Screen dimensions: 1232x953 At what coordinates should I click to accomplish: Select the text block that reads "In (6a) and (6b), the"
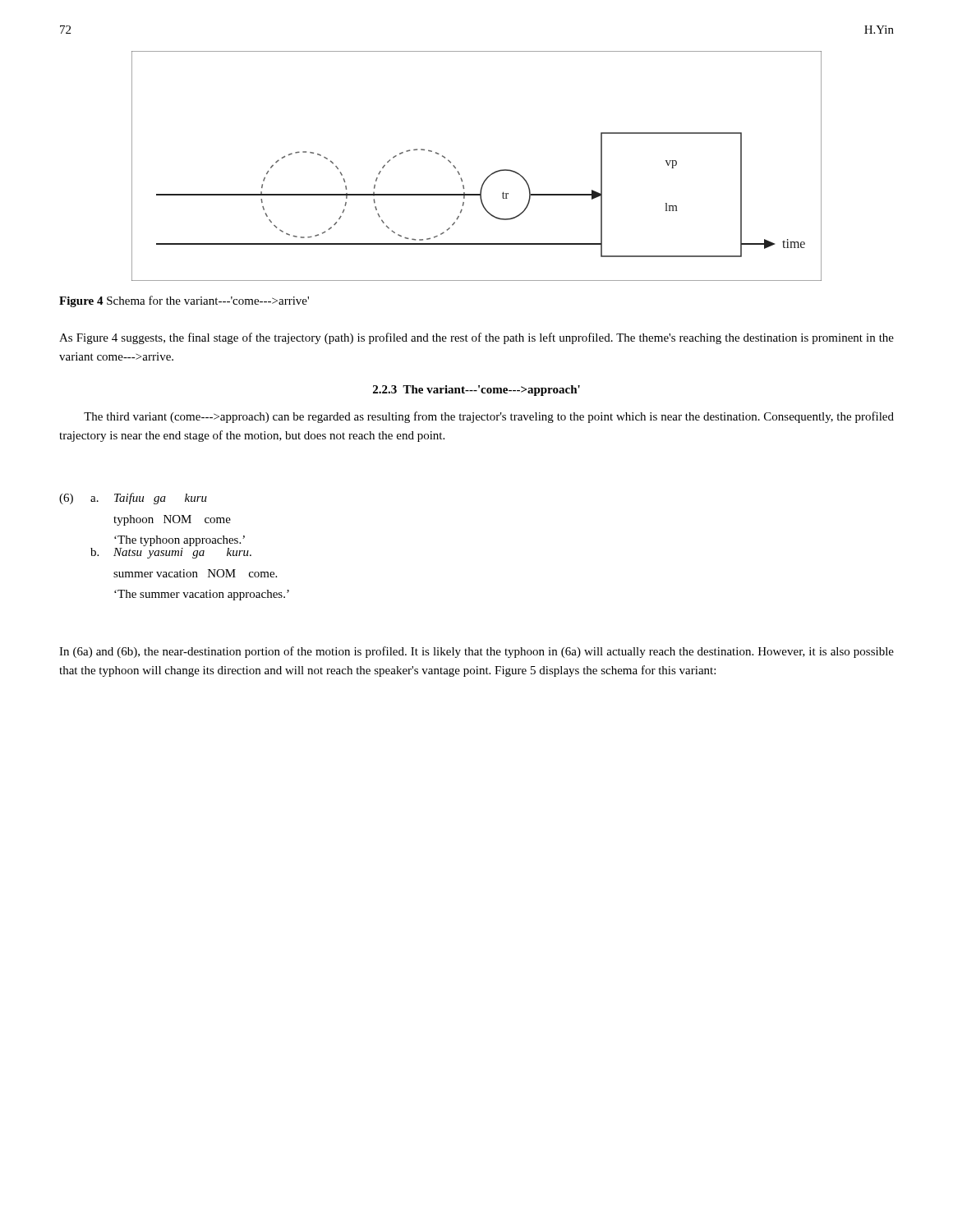pyautogui.click(x=476, y=661)
